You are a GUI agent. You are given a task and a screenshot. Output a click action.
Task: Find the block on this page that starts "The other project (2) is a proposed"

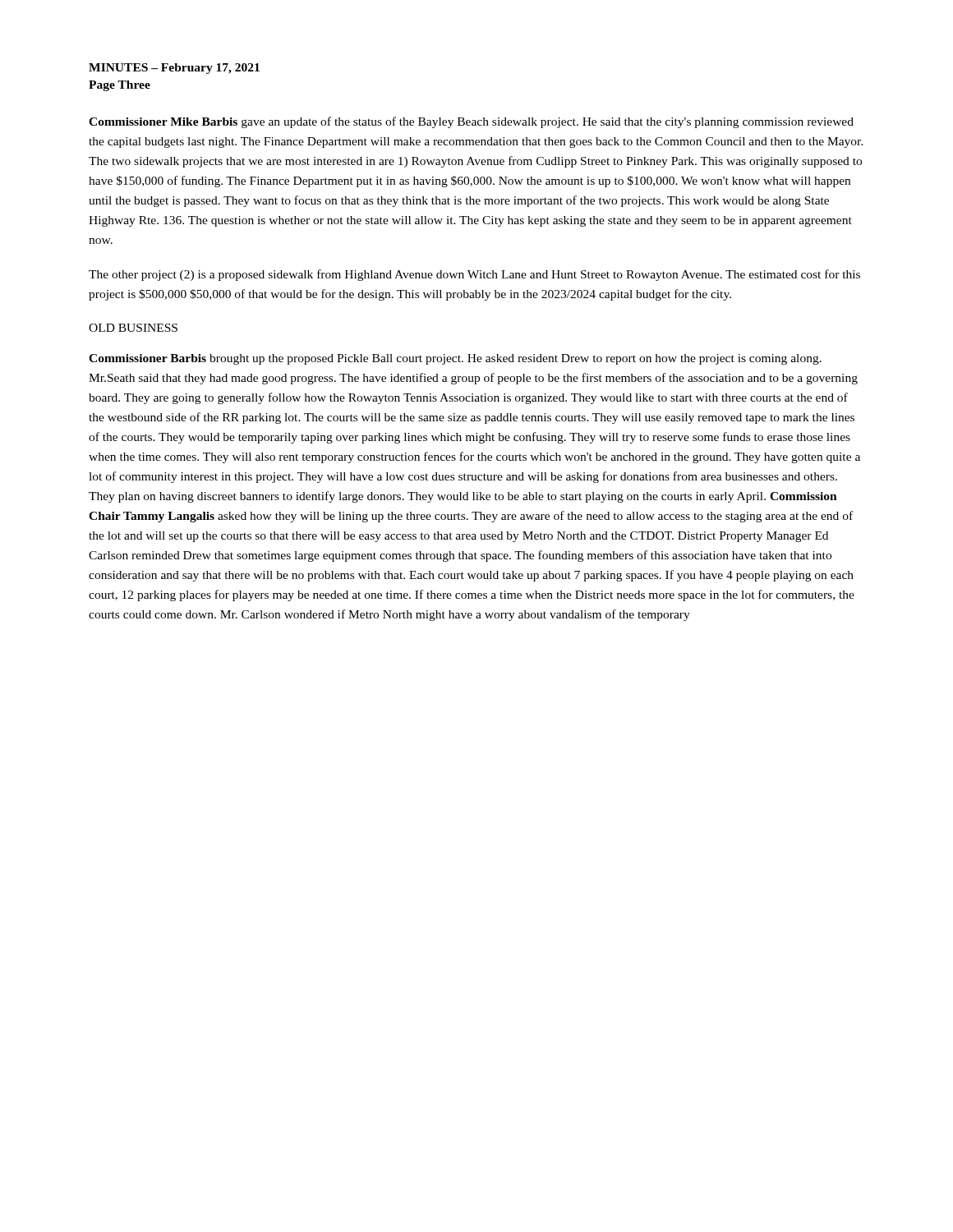pos(476,284)
